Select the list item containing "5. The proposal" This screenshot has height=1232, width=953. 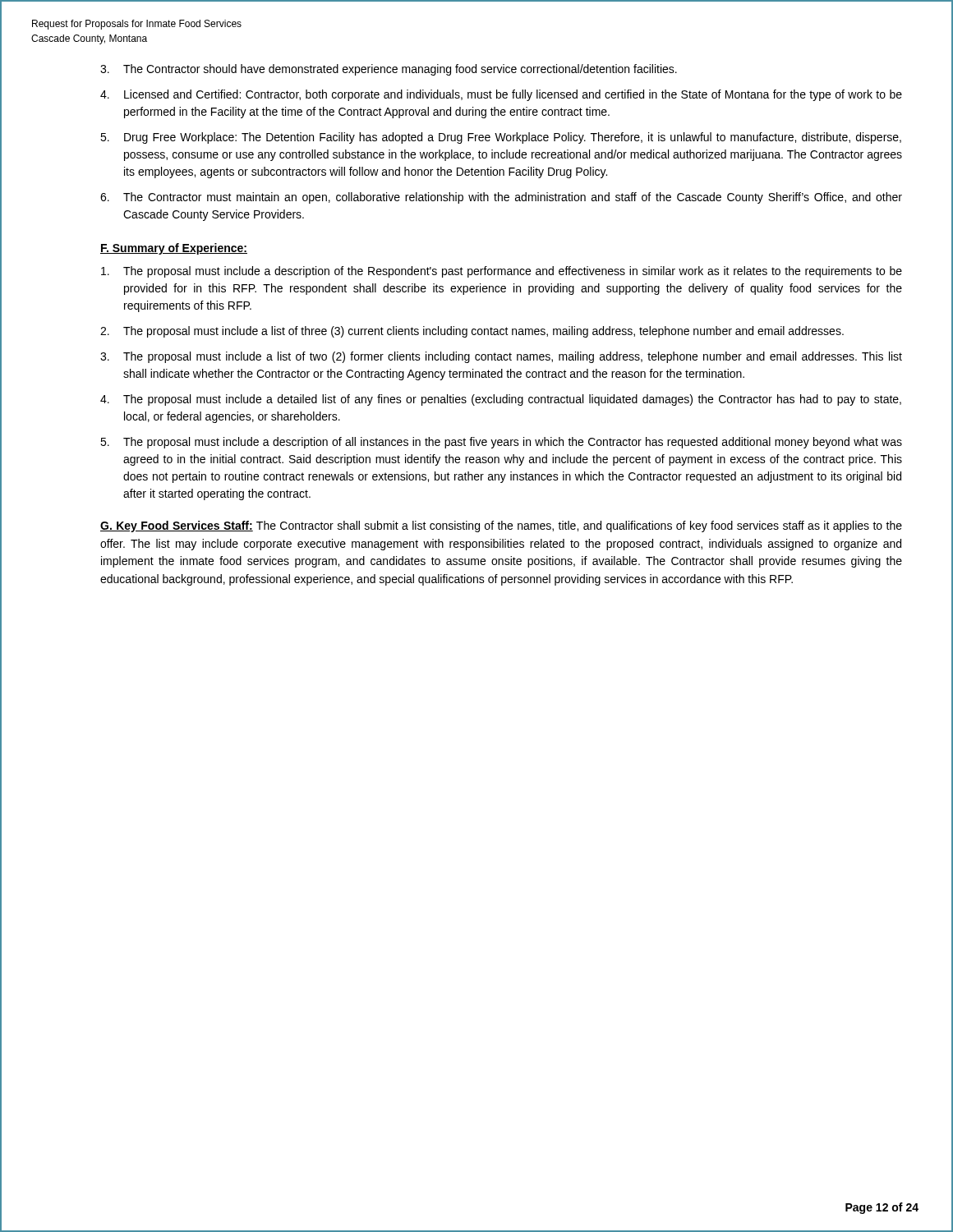(501, 468)
